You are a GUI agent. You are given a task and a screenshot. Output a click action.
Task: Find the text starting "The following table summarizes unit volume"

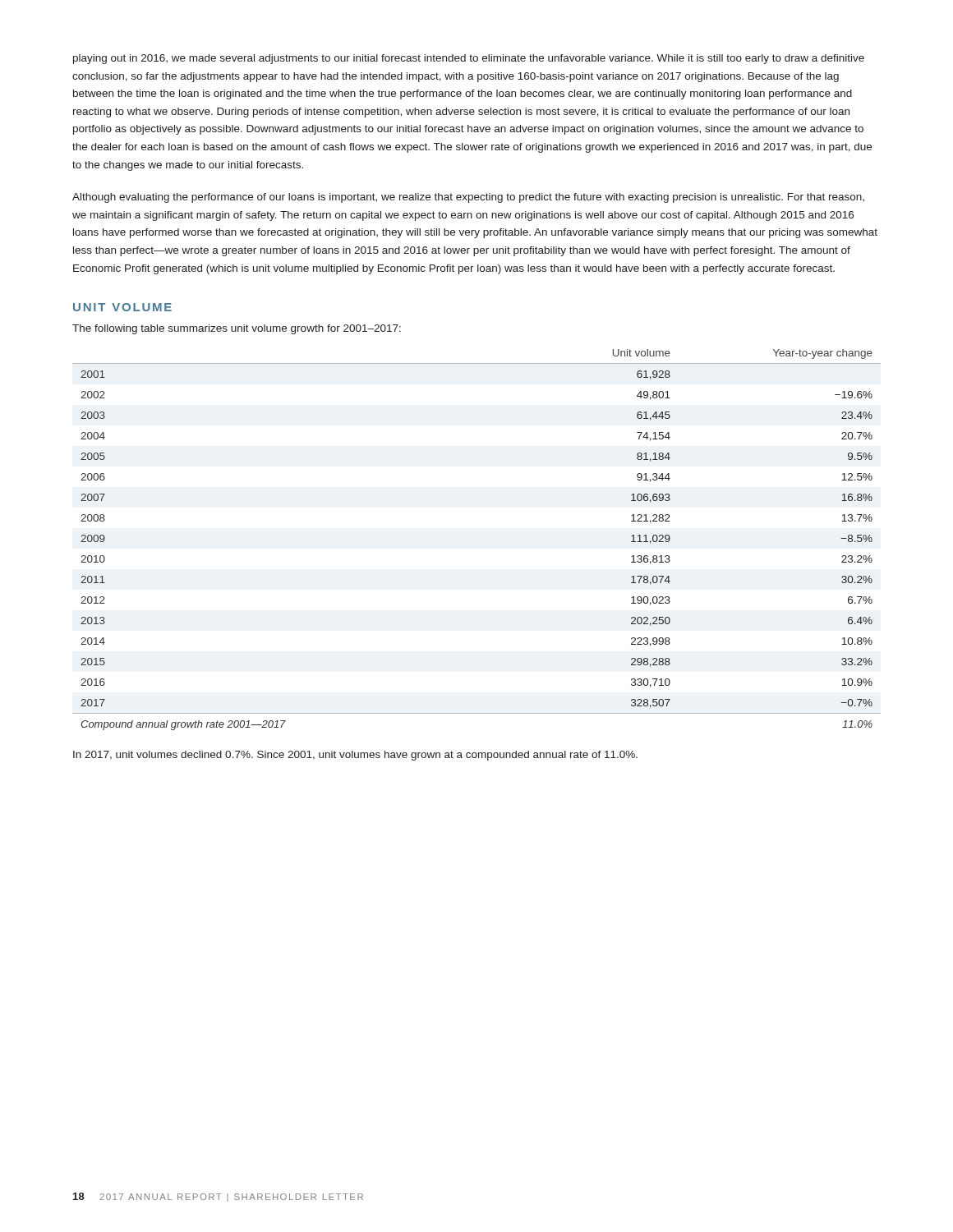[237, 328]
